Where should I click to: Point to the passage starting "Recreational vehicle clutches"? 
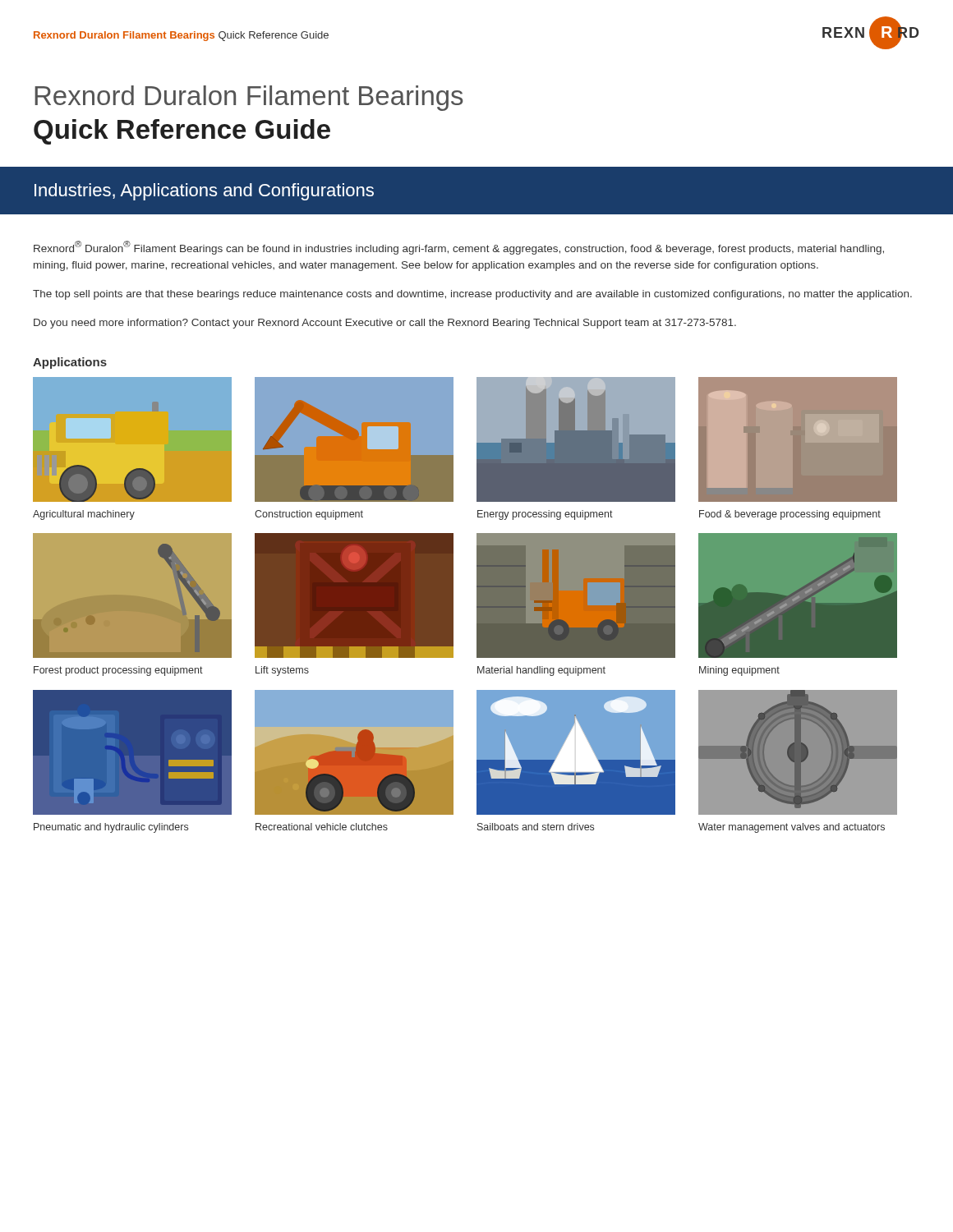coord(321,827)
